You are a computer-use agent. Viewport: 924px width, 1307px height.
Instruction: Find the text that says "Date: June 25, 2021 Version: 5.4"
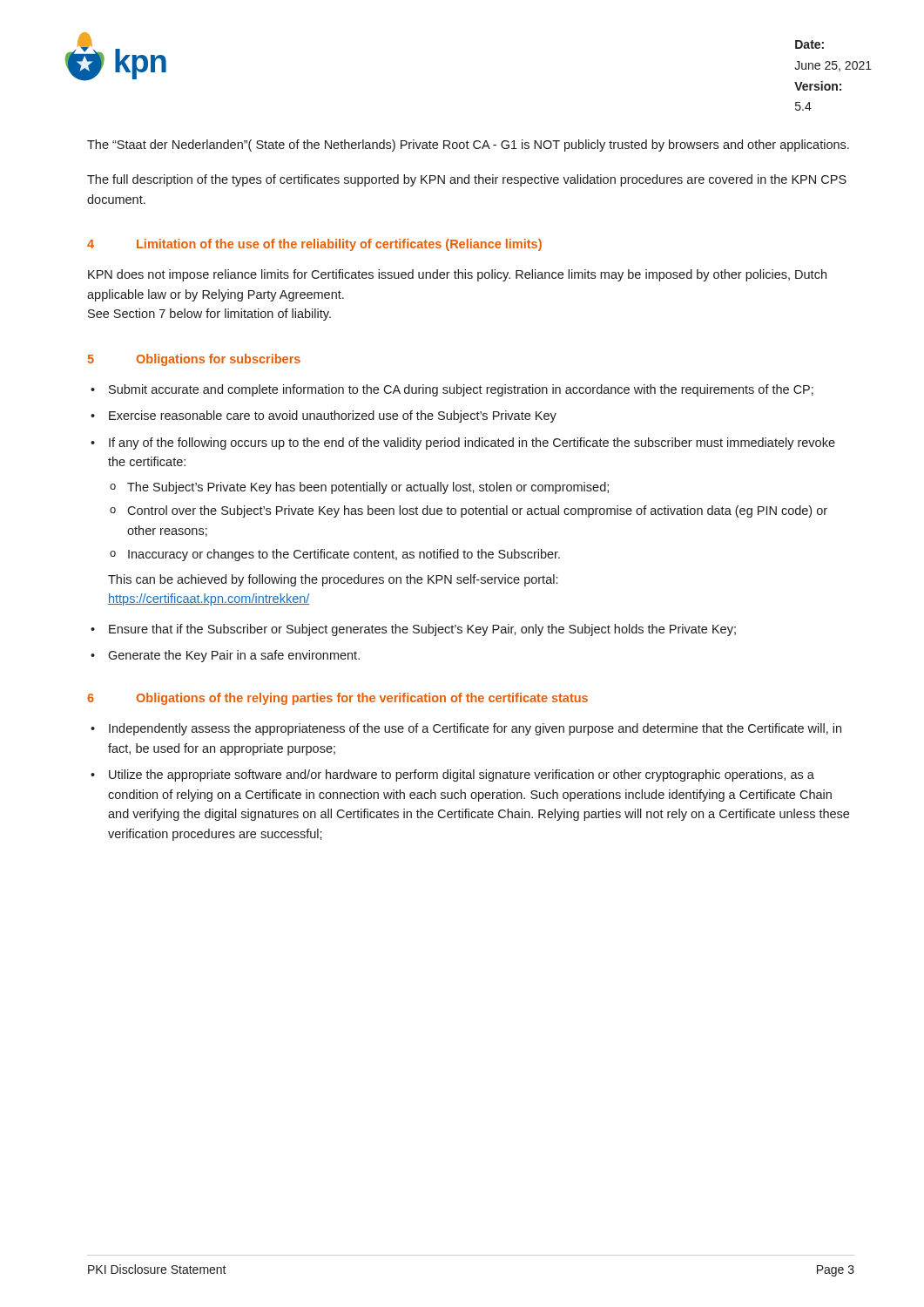click(x=833, y=76)
